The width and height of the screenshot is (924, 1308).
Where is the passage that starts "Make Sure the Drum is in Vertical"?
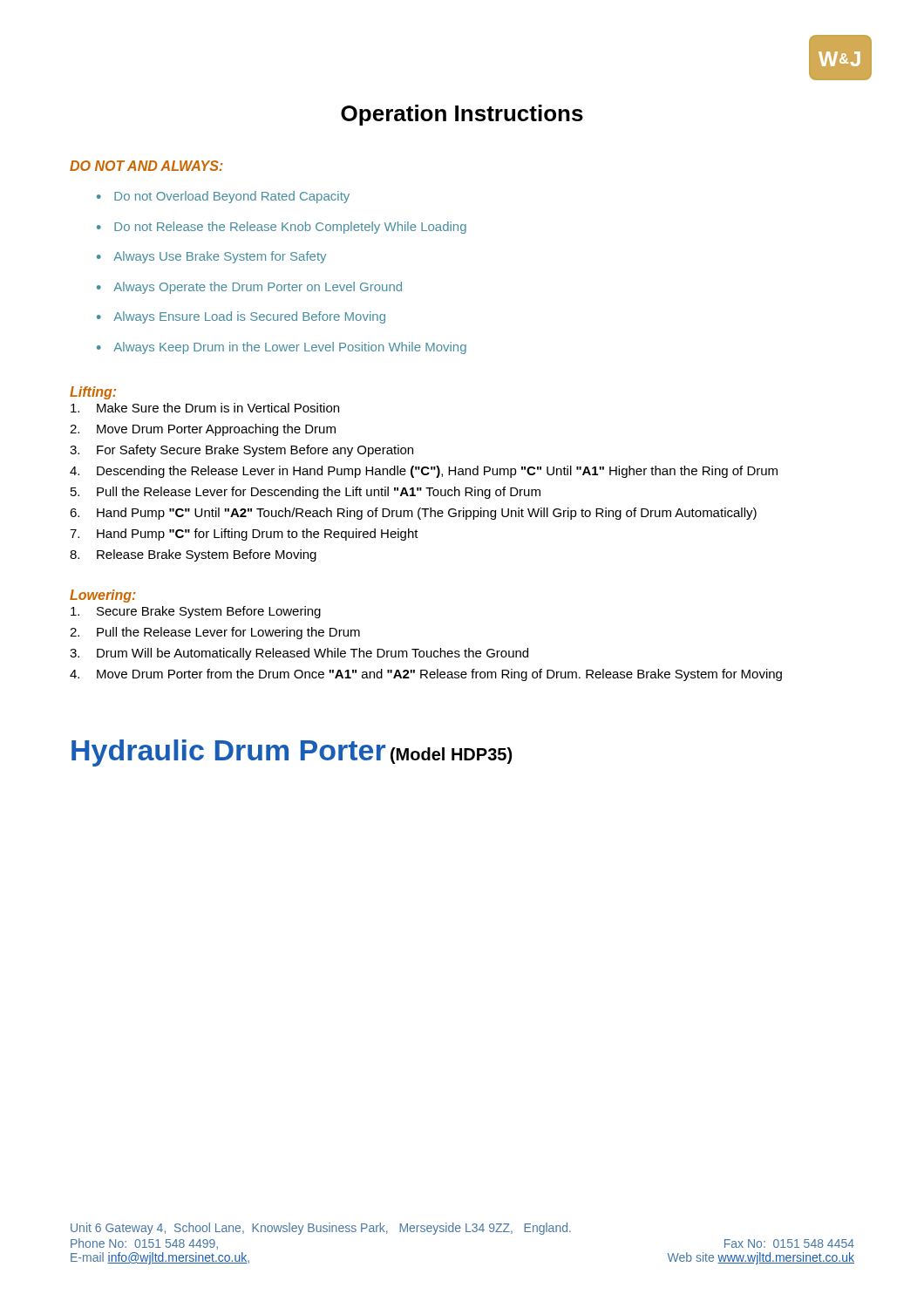205,408
